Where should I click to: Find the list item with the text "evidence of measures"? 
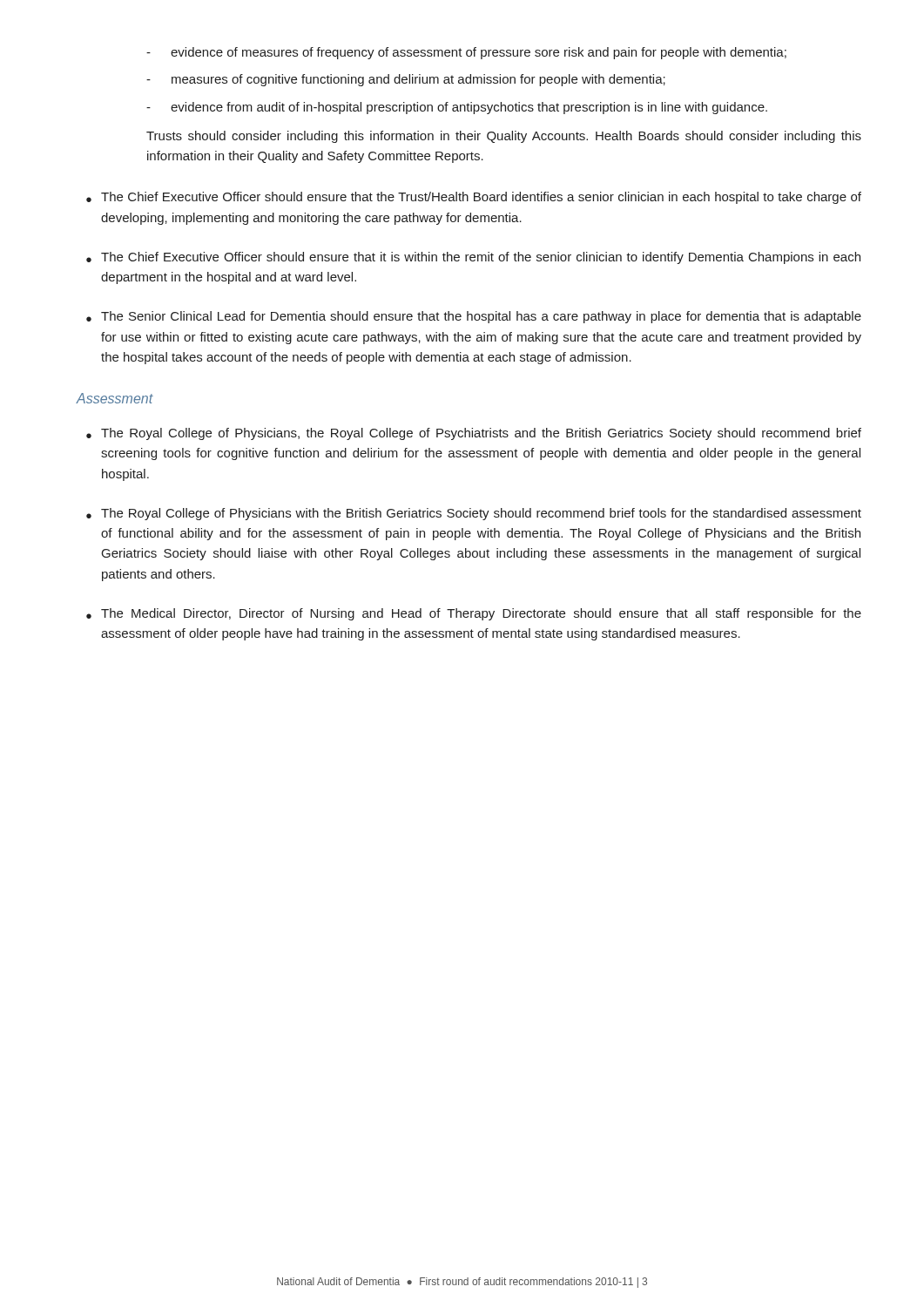[479, 52]
